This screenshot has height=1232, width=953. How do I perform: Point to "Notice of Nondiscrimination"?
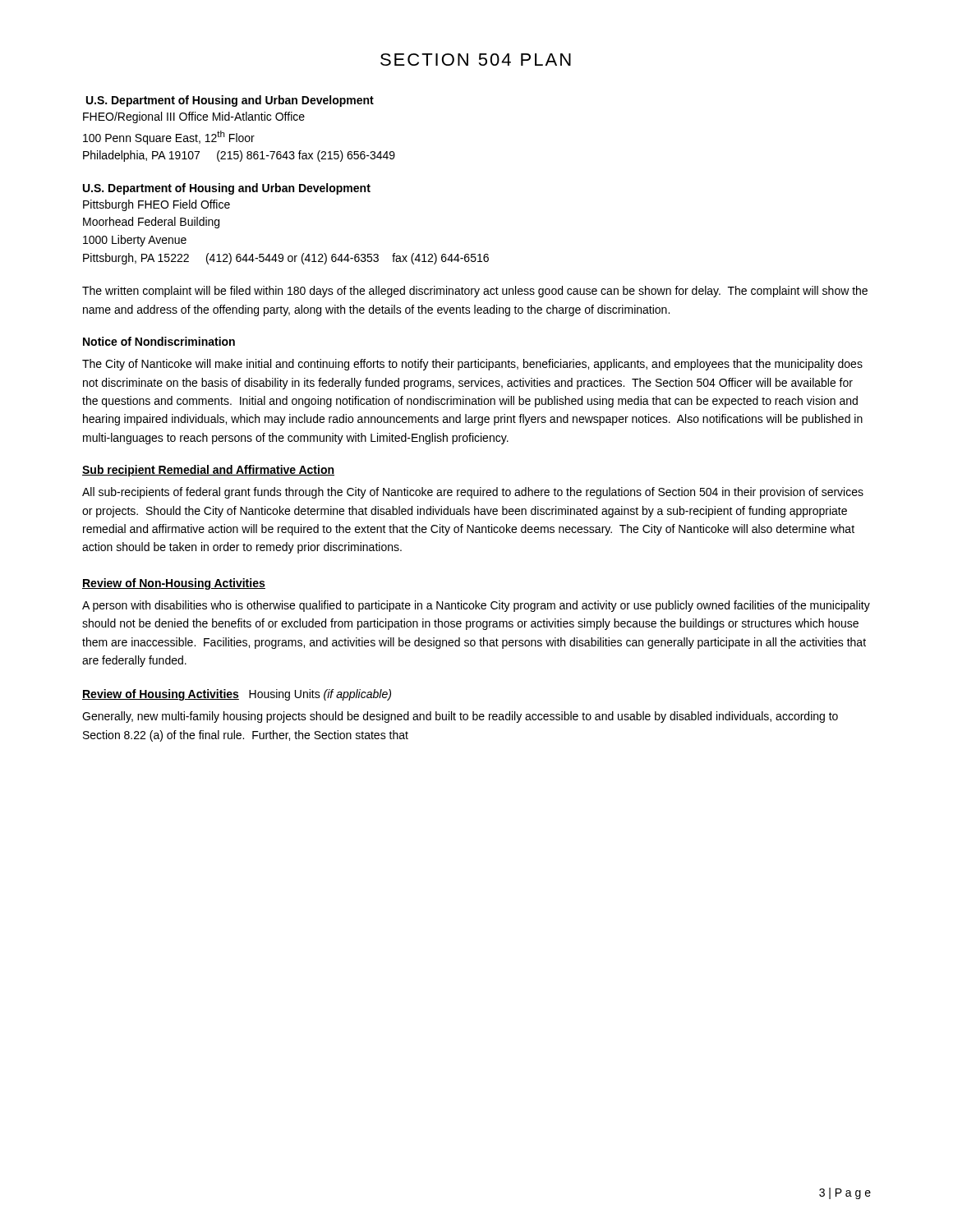point(159,342)
